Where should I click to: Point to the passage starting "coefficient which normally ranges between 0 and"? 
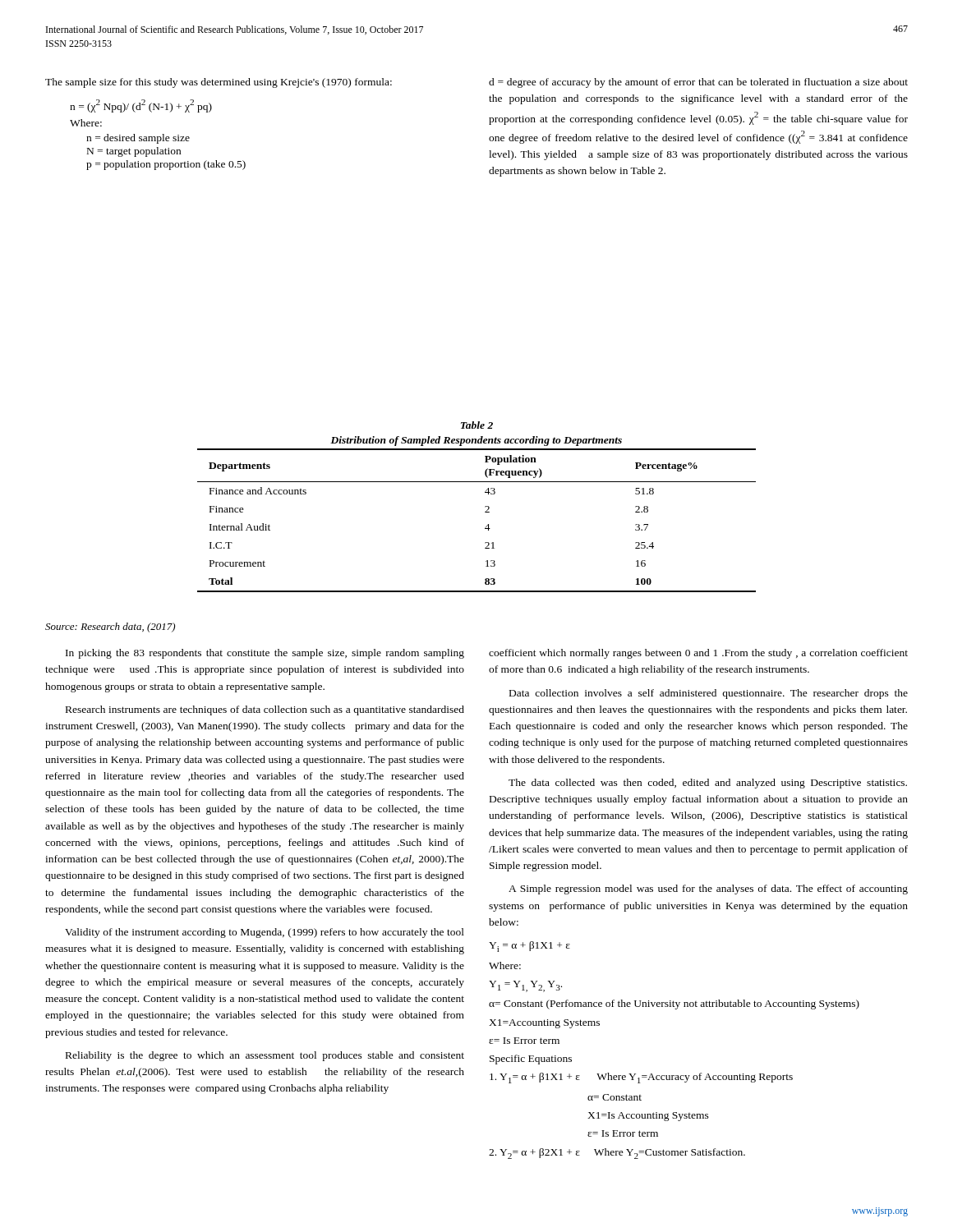[x=698, y=904]
